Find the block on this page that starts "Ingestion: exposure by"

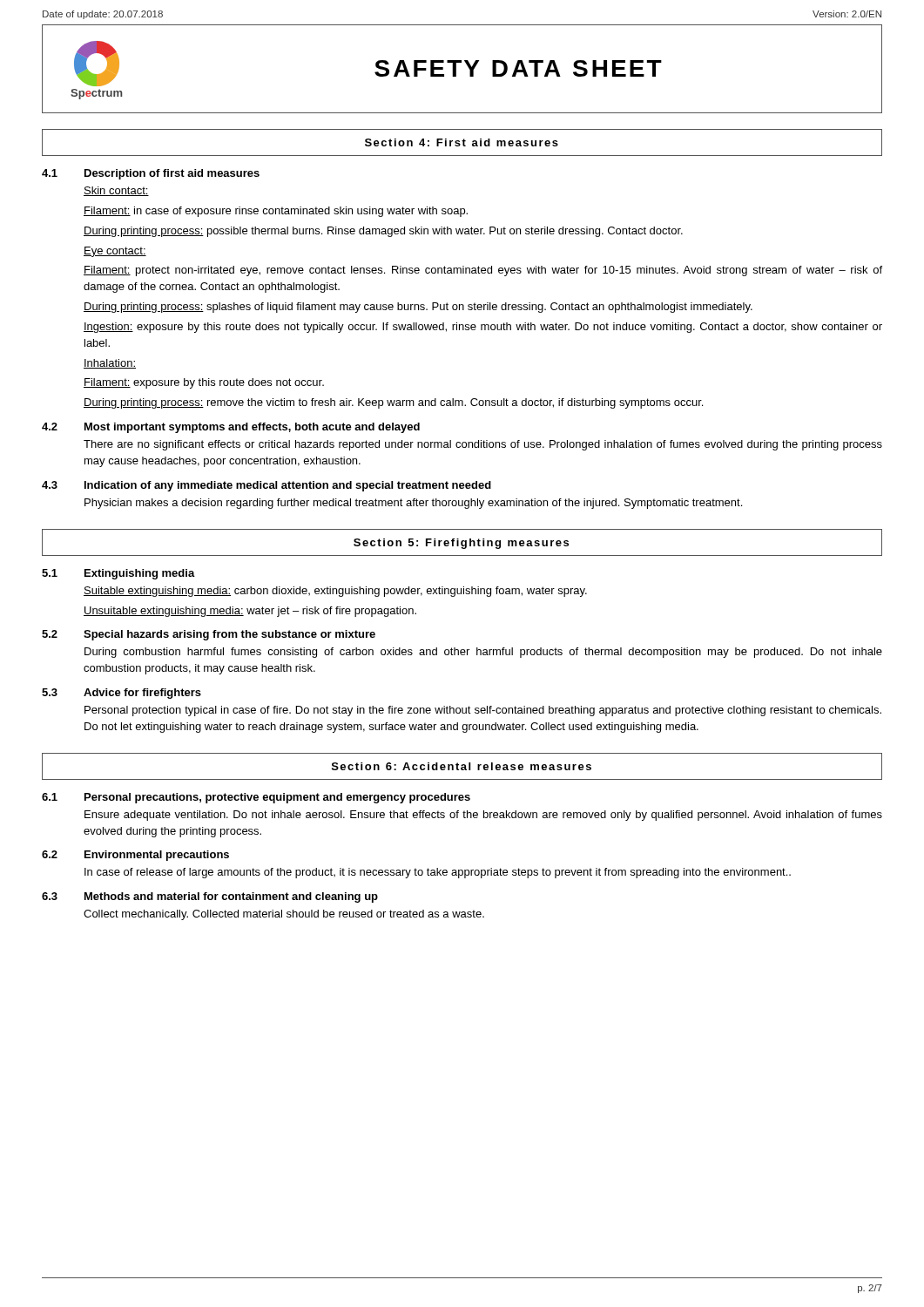click(483, 334)
